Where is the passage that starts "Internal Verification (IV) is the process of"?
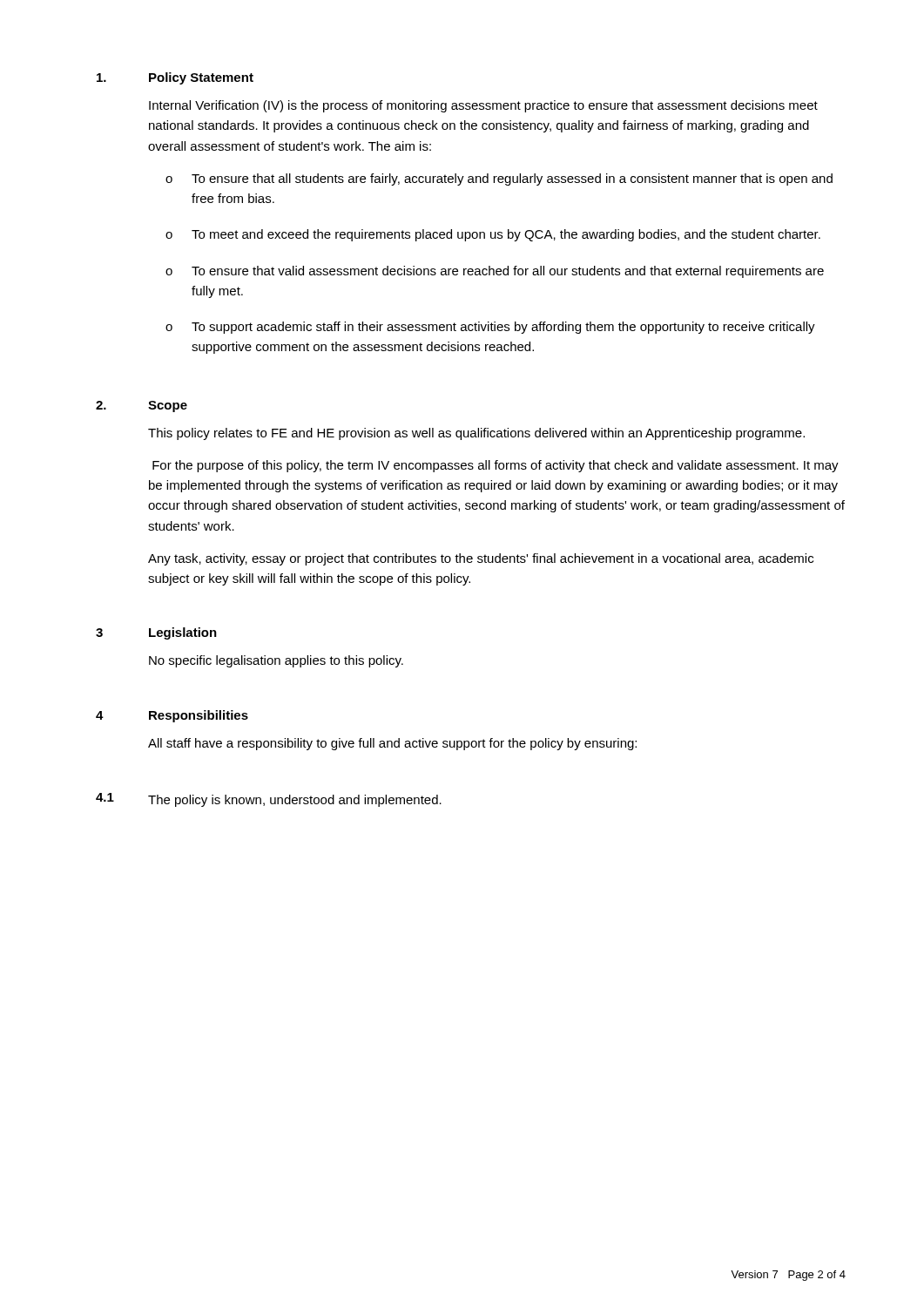 (483, 125)
